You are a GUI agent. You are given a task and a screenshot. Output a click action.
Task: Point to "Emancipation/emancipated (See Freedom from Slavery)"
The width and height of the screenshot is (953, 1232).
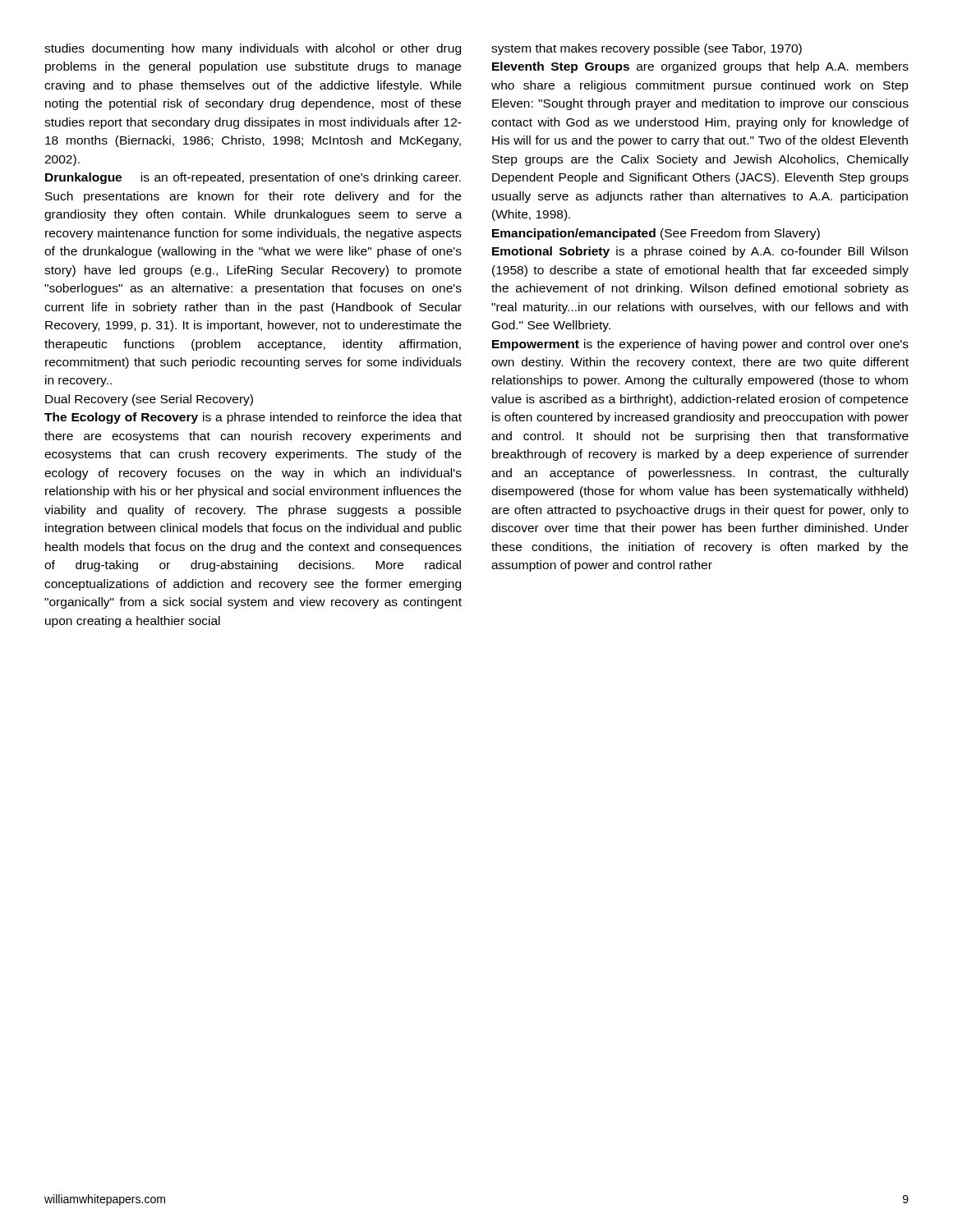point(700,233)
